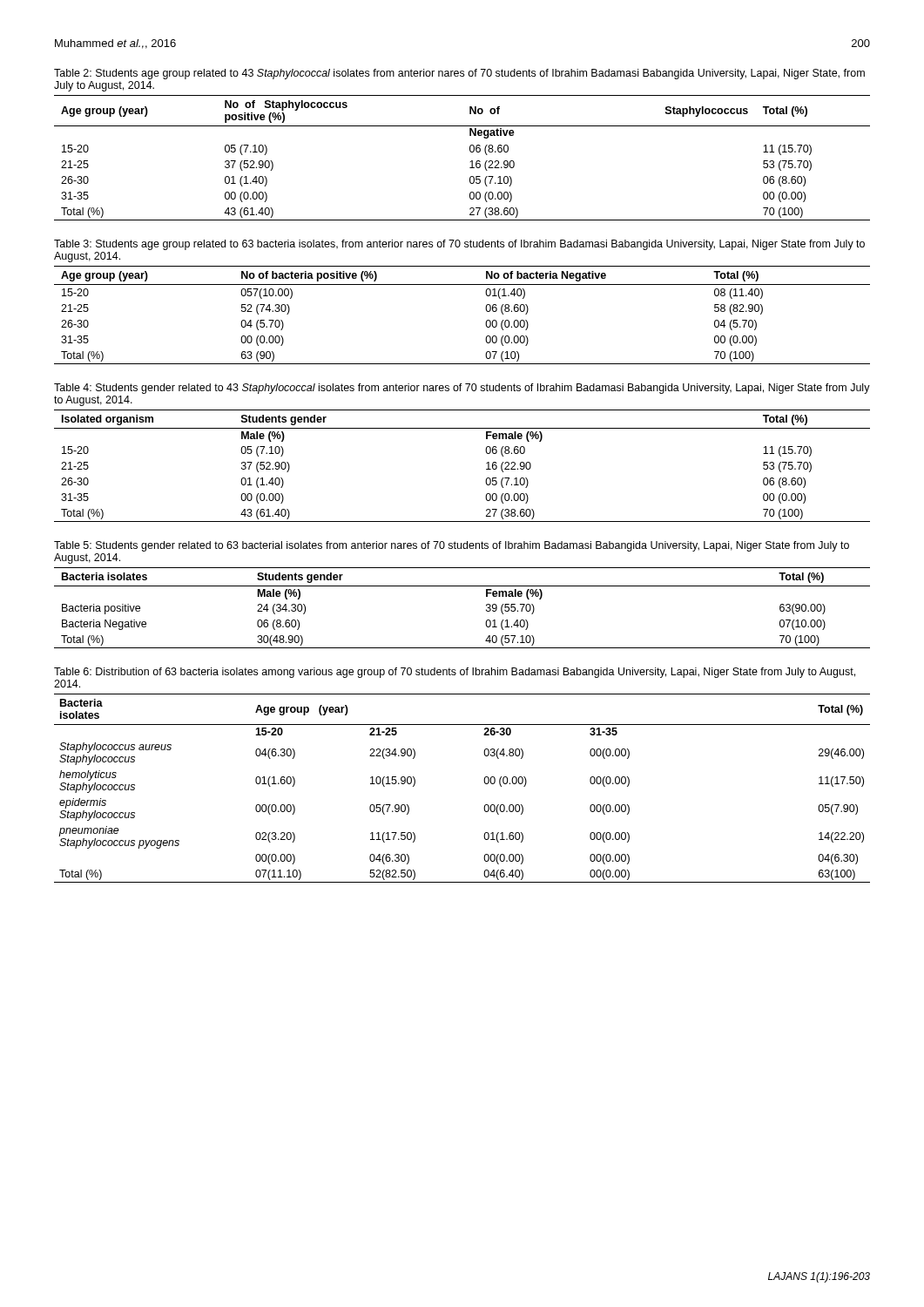
Task: Navigate to the text block starting "Table 5: Students gender related to"
Action: 452,552
